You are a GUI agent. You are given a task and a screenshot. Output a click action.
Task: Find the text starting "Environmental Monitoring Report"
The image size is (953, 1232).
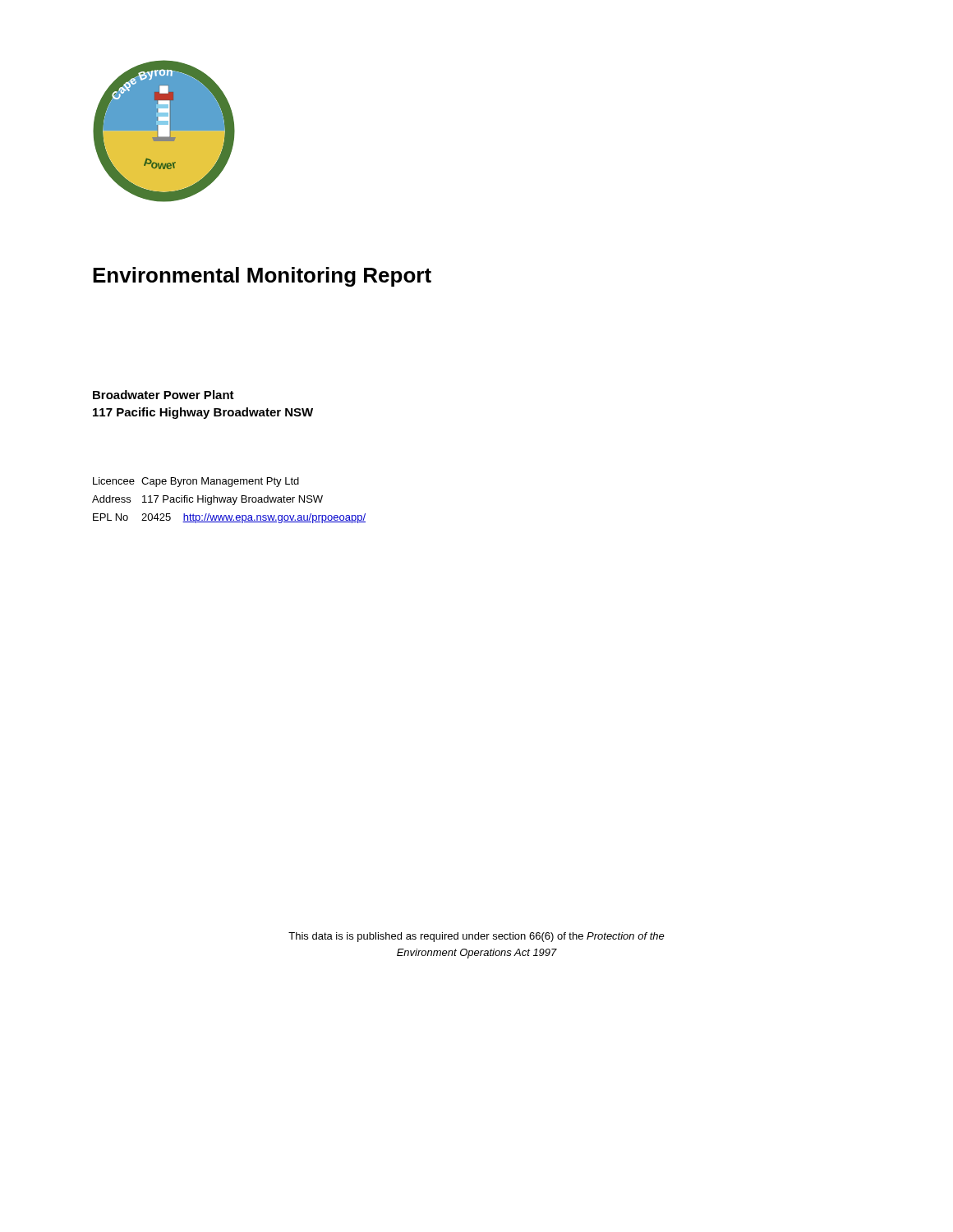pyautogui.click(x=262, y=275)
